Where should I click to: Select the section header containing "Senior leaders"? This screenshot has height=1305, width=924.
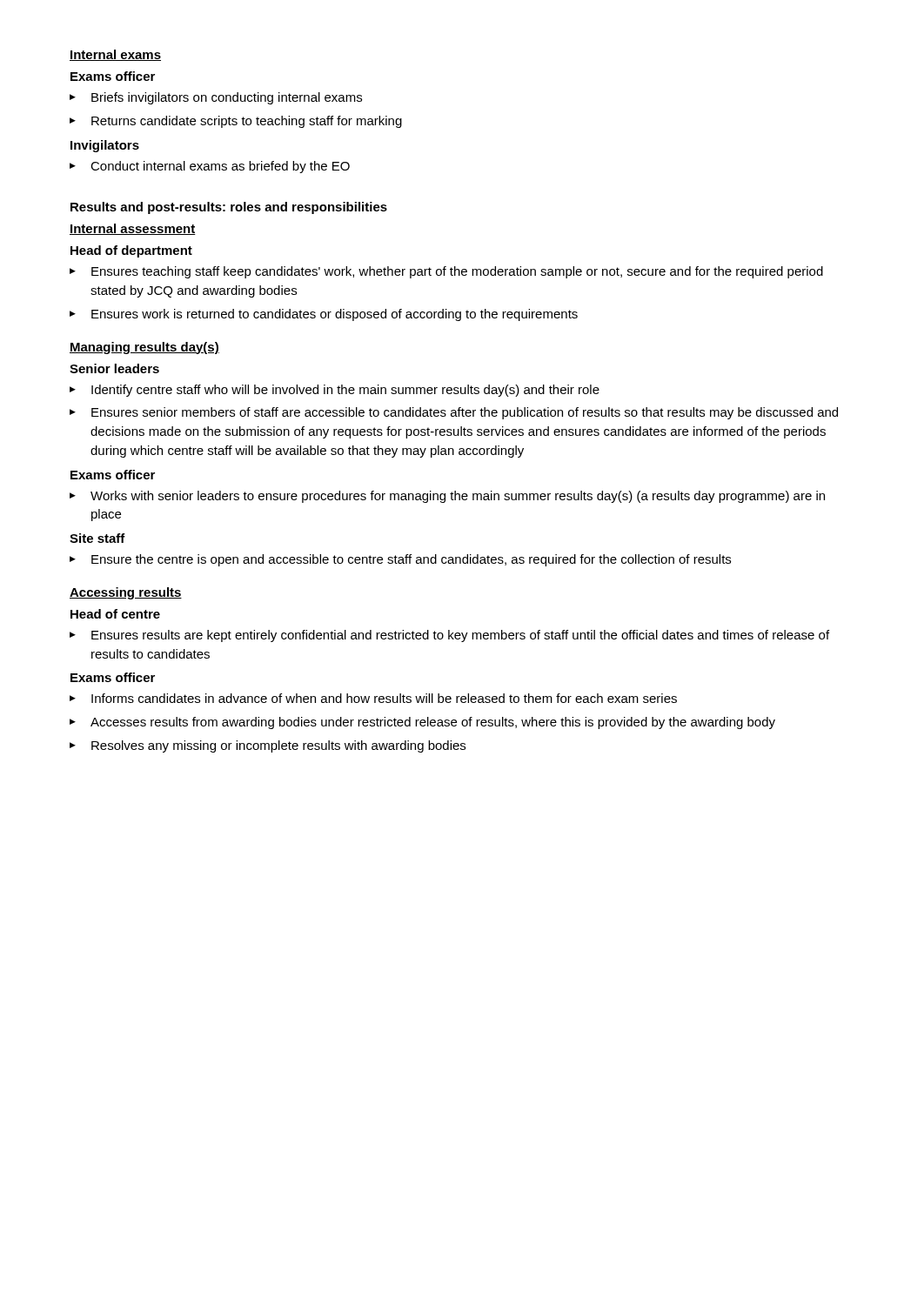115,368
